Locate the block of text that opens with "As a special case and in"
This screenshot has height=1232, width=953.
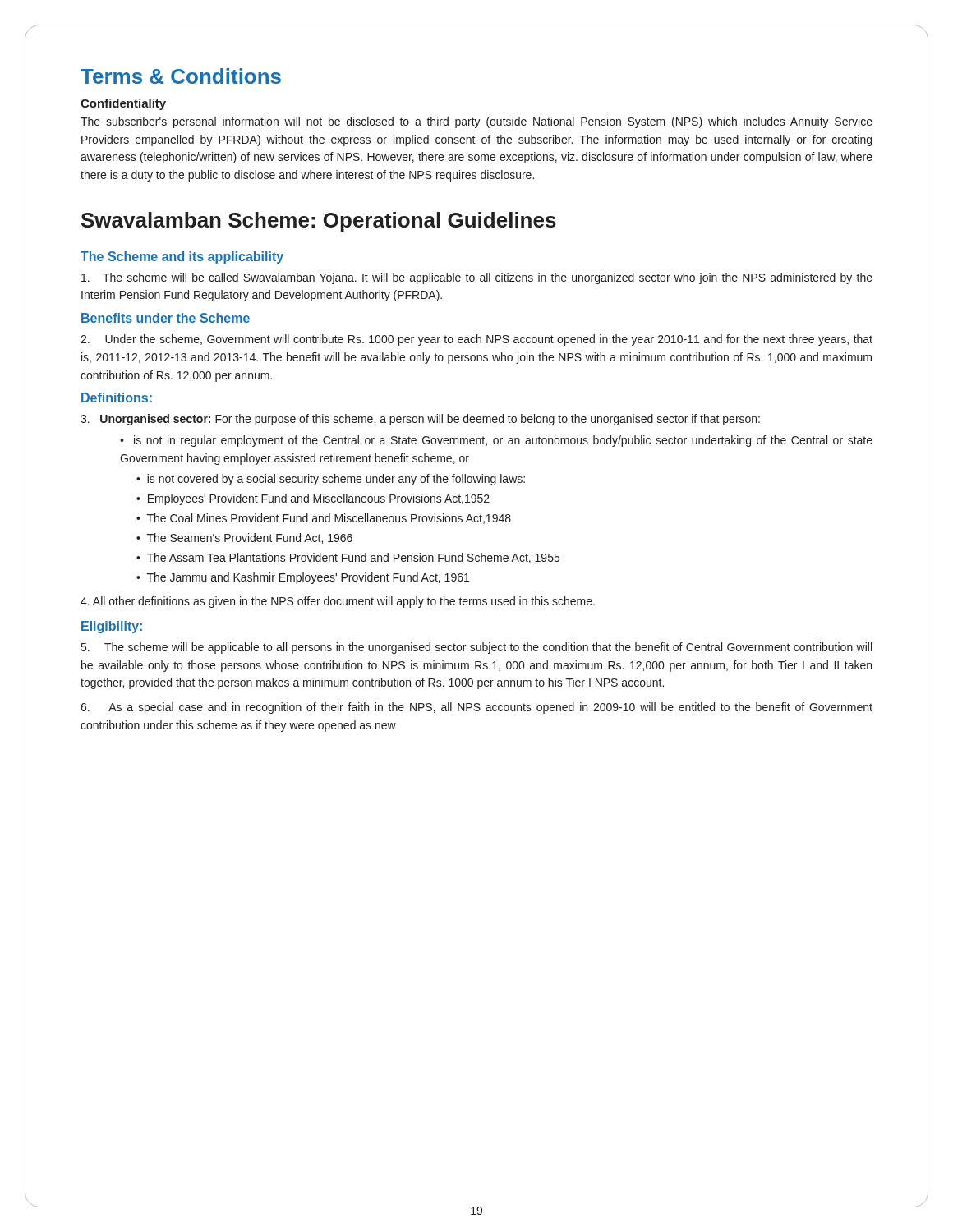click(476, 717)
